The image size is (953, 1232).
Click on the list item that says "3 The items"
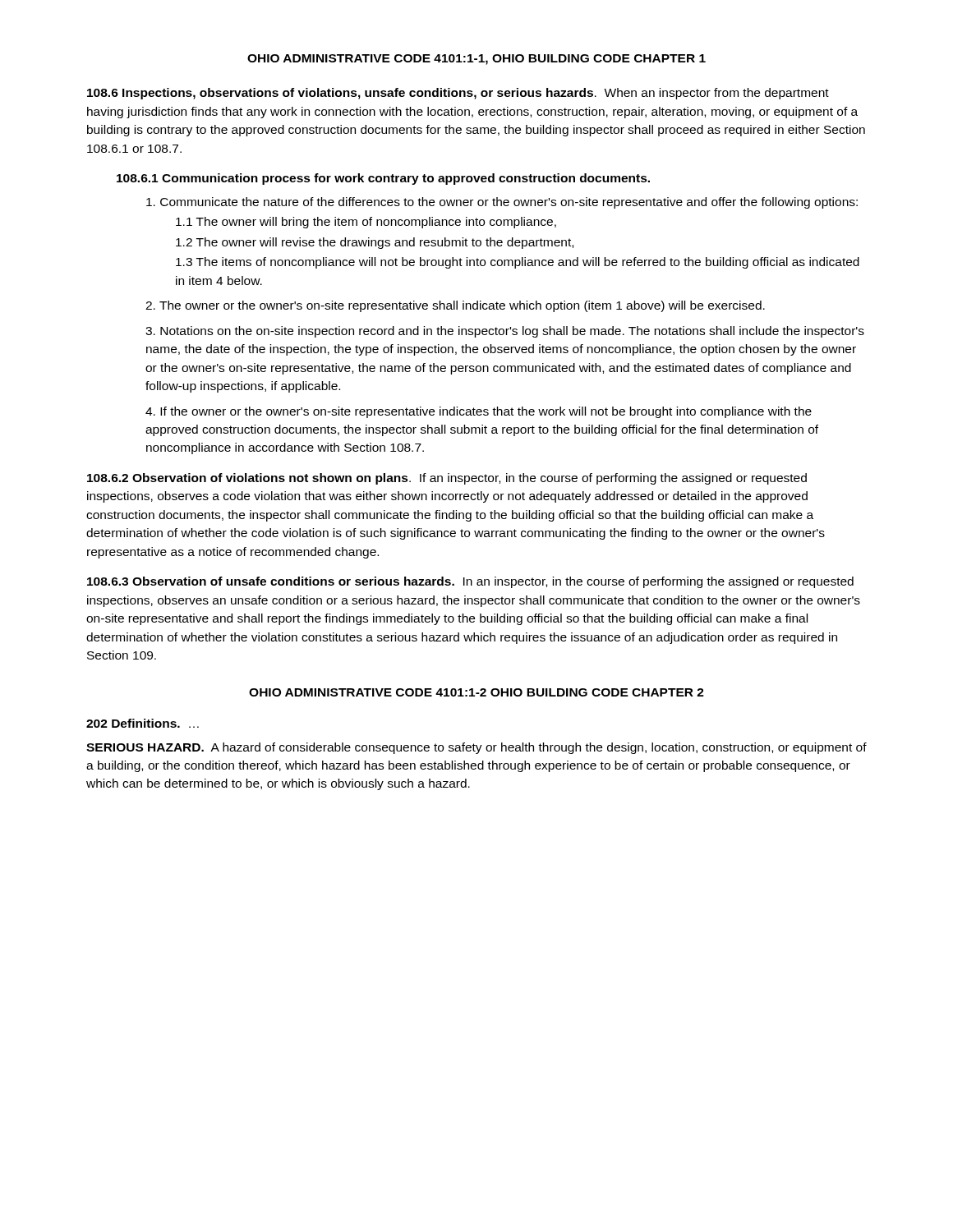point(517,271)
